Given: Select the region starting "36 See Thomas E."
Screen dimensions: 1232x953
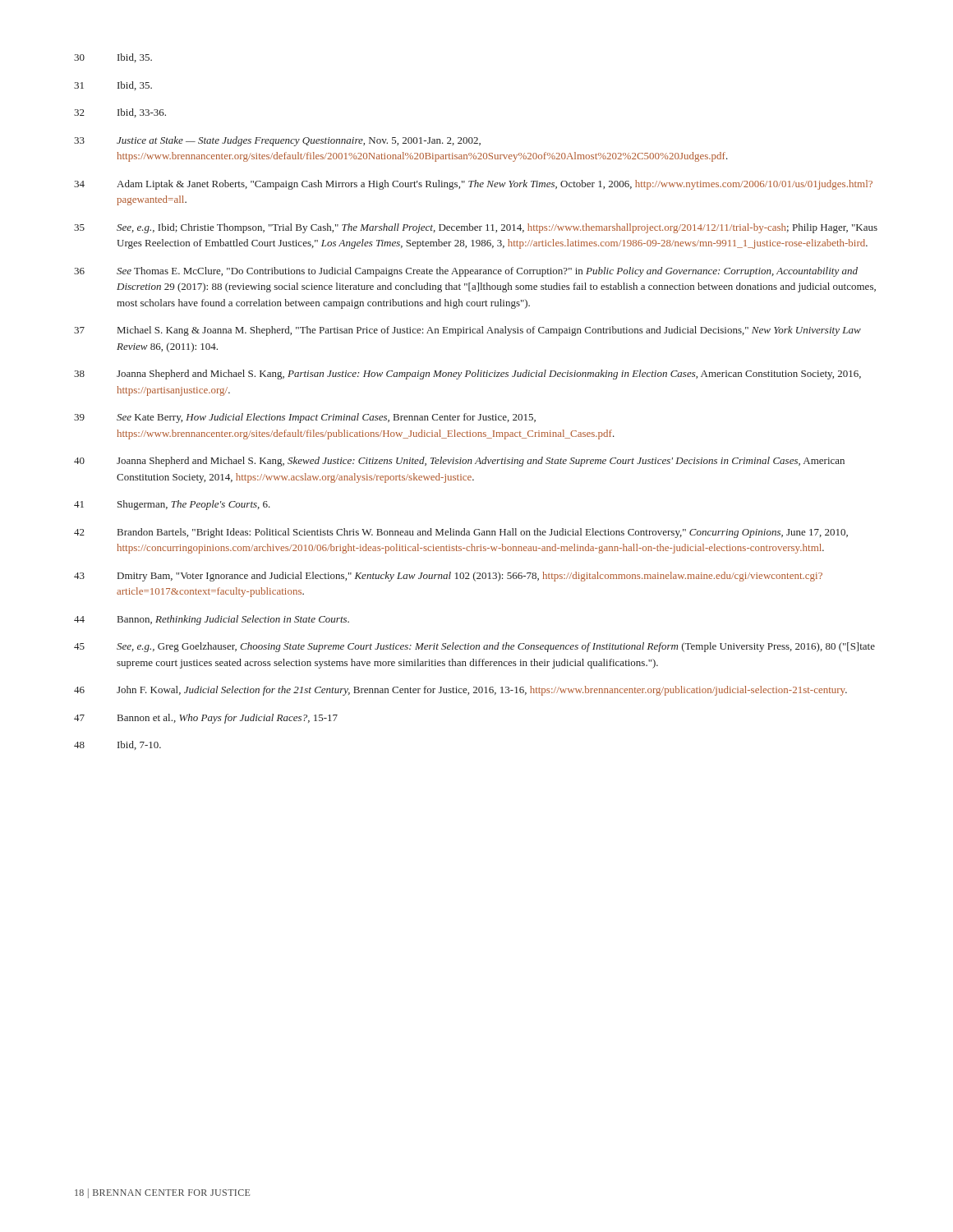Looking at the screenshot, I should pos(481,286).
